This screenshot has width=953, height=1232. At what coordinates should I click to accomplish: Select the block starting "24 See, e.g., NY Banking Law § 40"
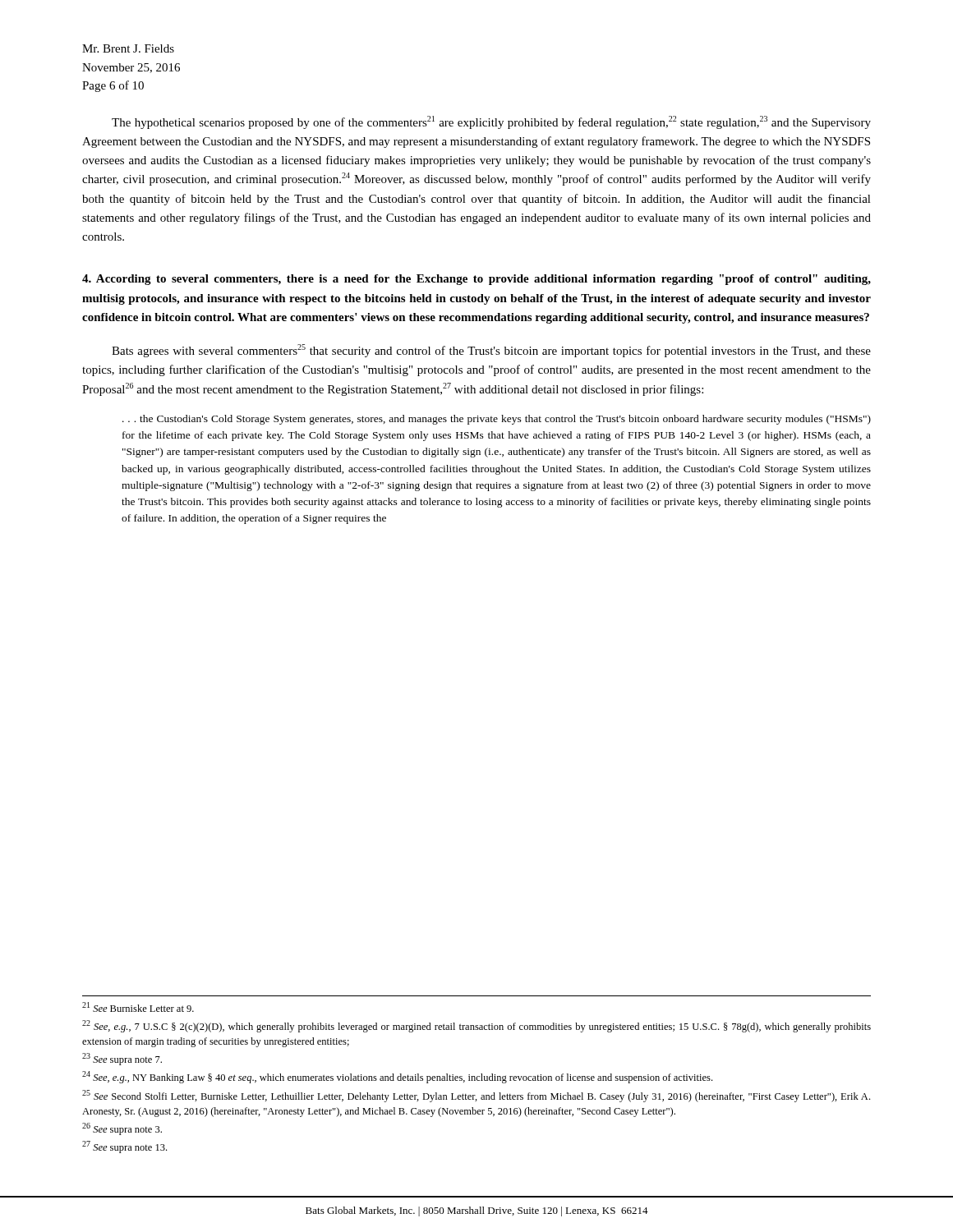point(398,1077)
